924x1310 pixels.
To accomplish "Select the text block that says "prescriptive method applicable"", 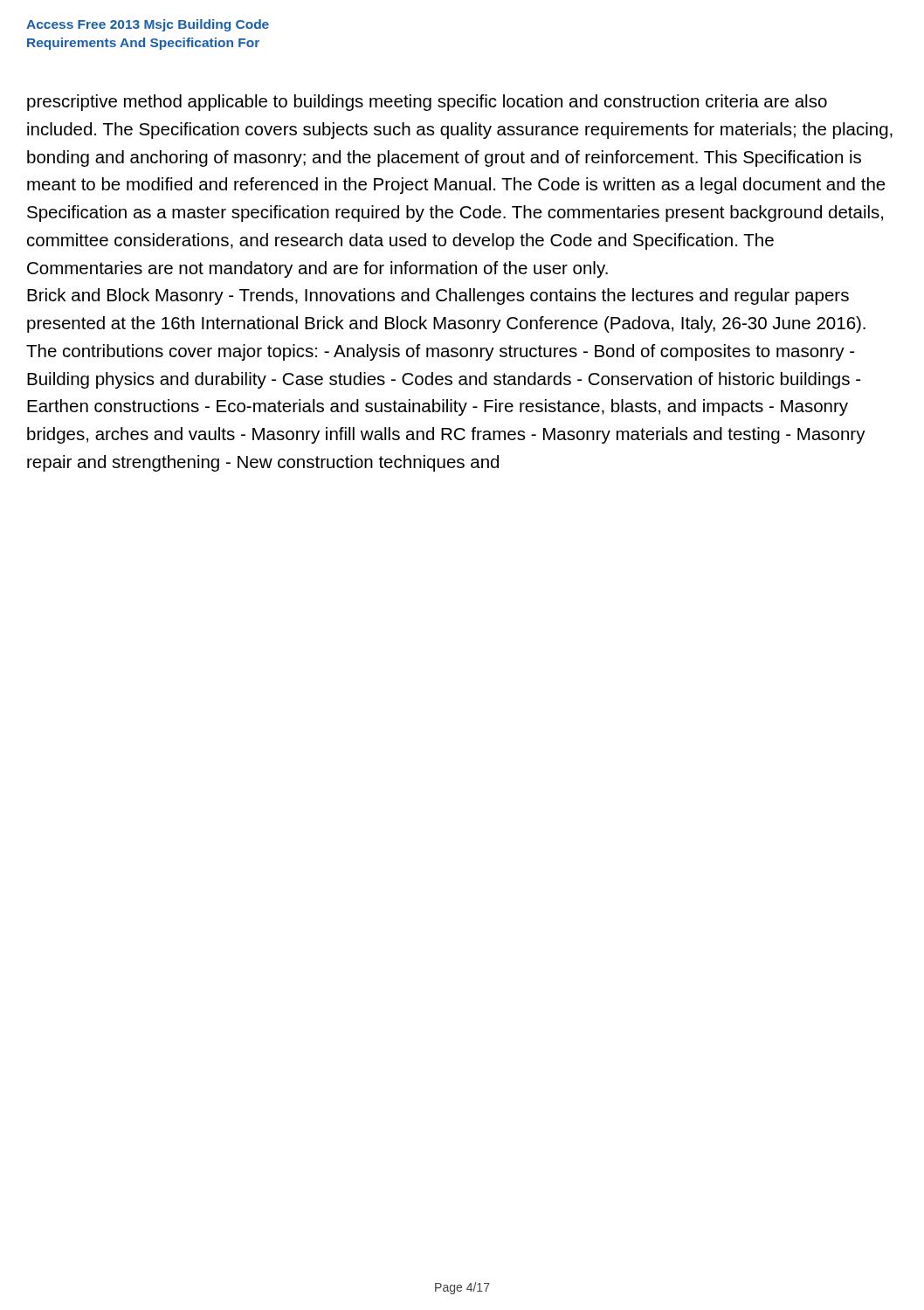I will point(460,281).
